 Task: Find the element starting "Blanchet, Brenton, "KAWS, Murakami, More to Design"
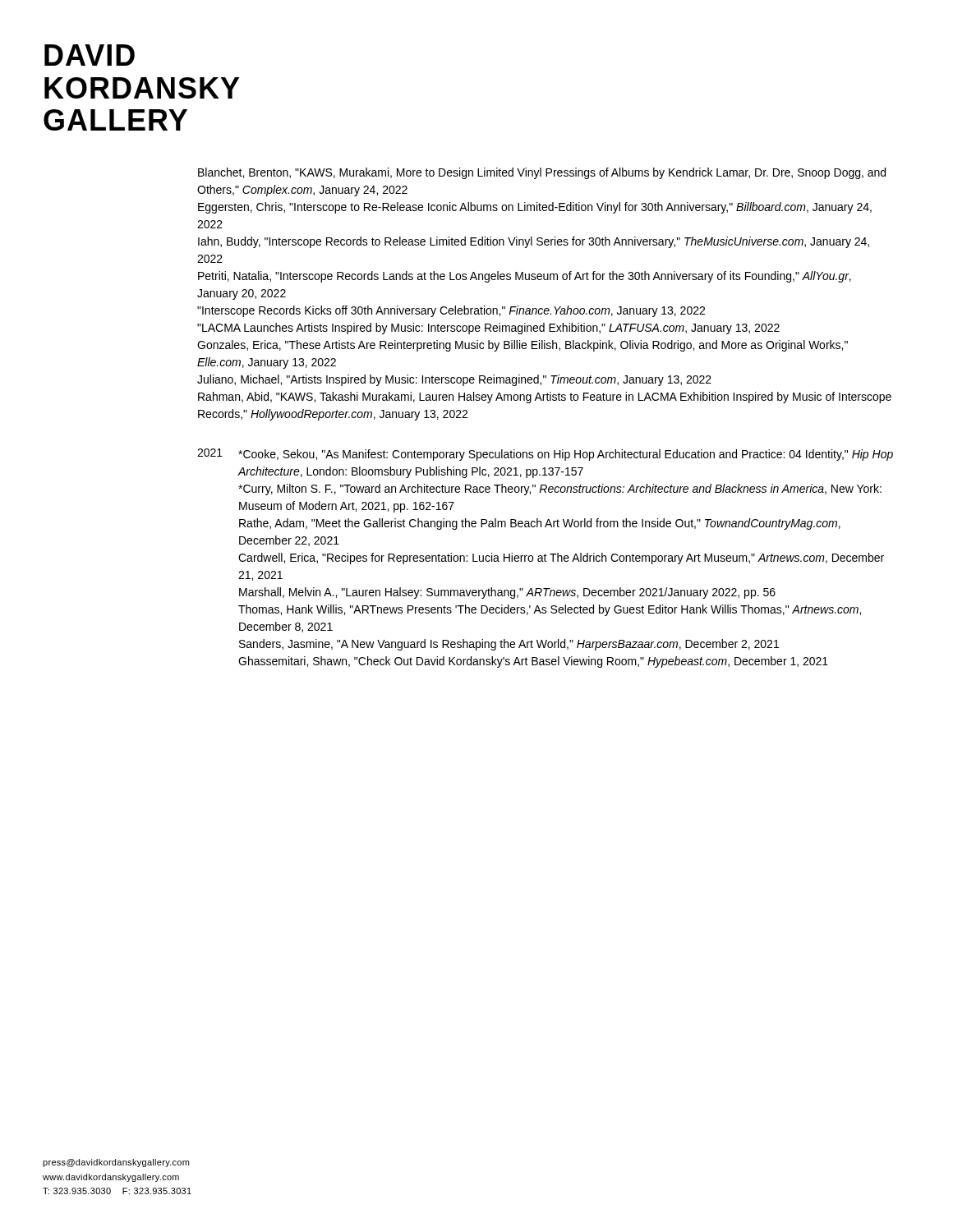point(542,173)
